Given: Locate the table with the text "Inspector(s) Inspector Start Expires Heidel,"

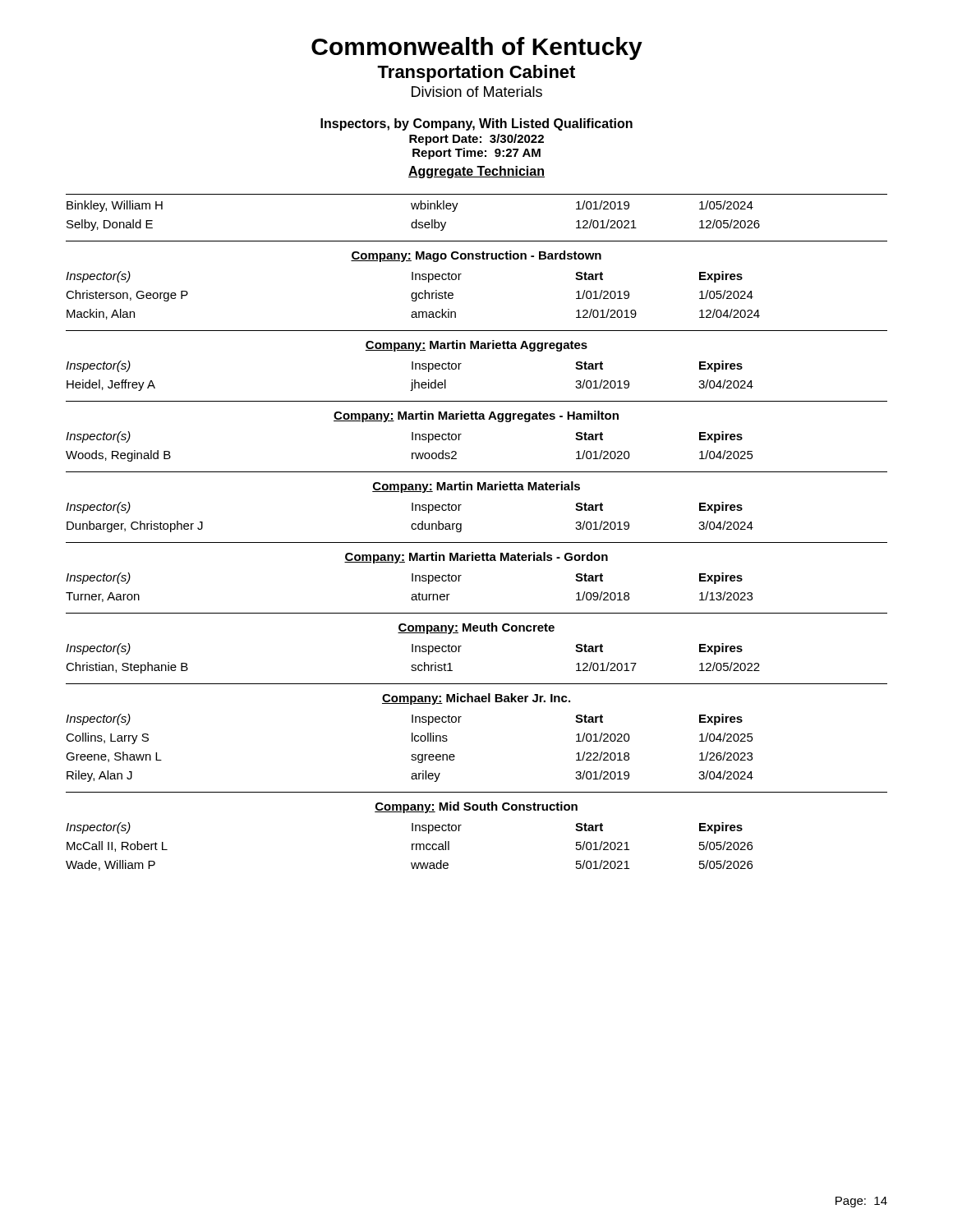Looking at the screenshot, I should click(476, 374).
